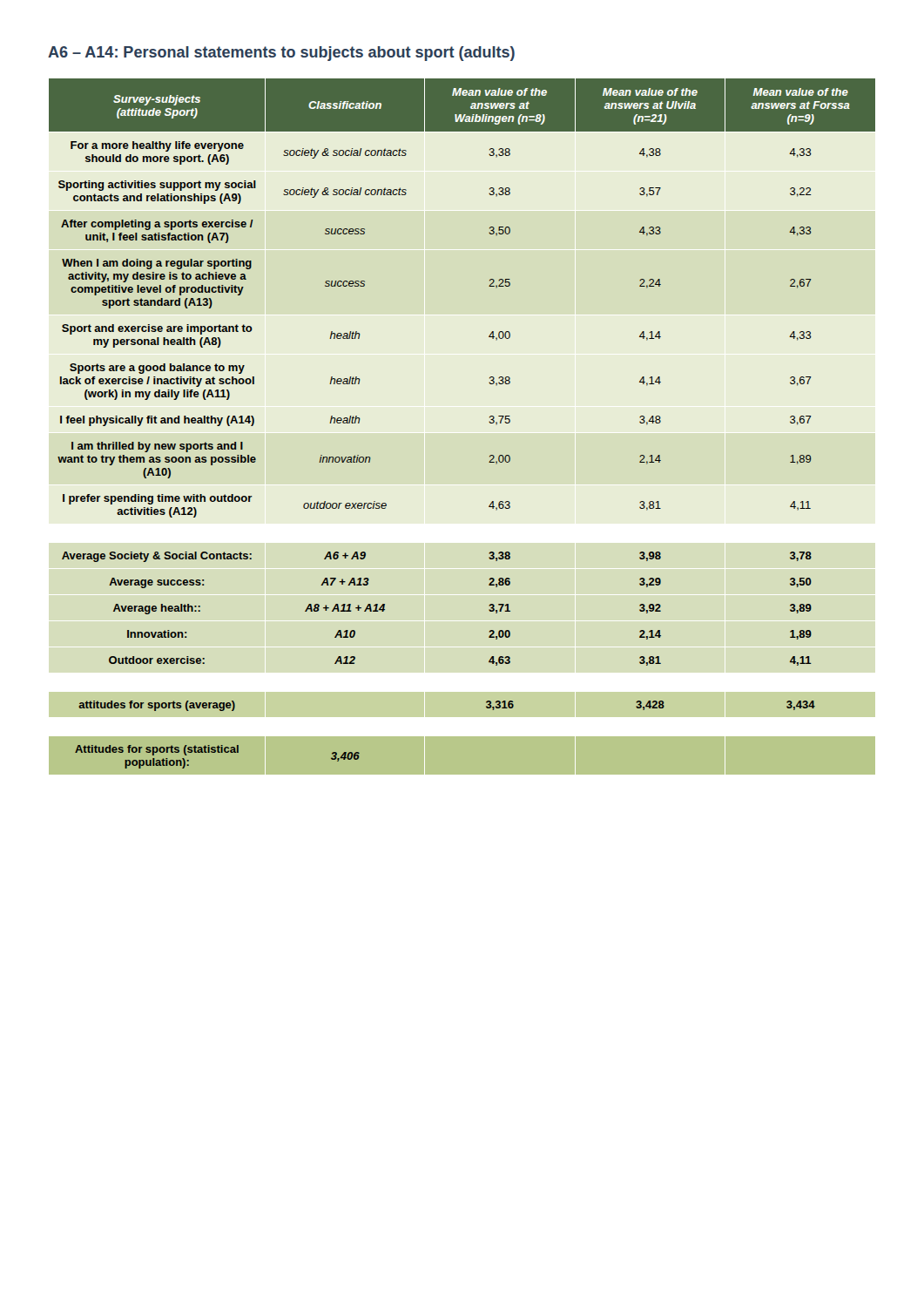Image resolution: width=924 pixels, height=1307 pixels.
Task: Point to the section header beginning "A6 – A14: Personal statements to subjects"
Action: tap(281, 52)
